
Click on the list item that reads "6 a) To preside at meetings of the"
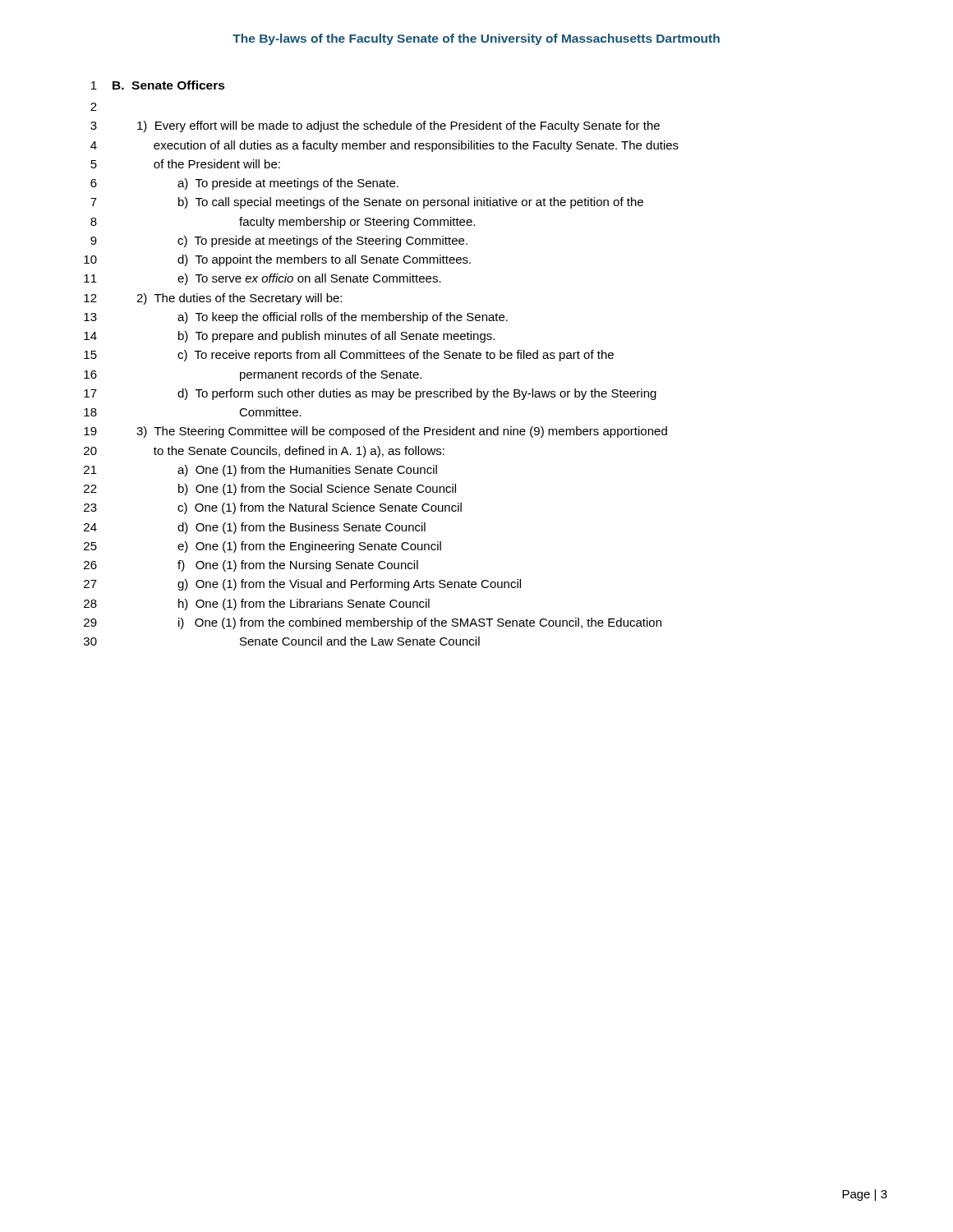[244, 184]
